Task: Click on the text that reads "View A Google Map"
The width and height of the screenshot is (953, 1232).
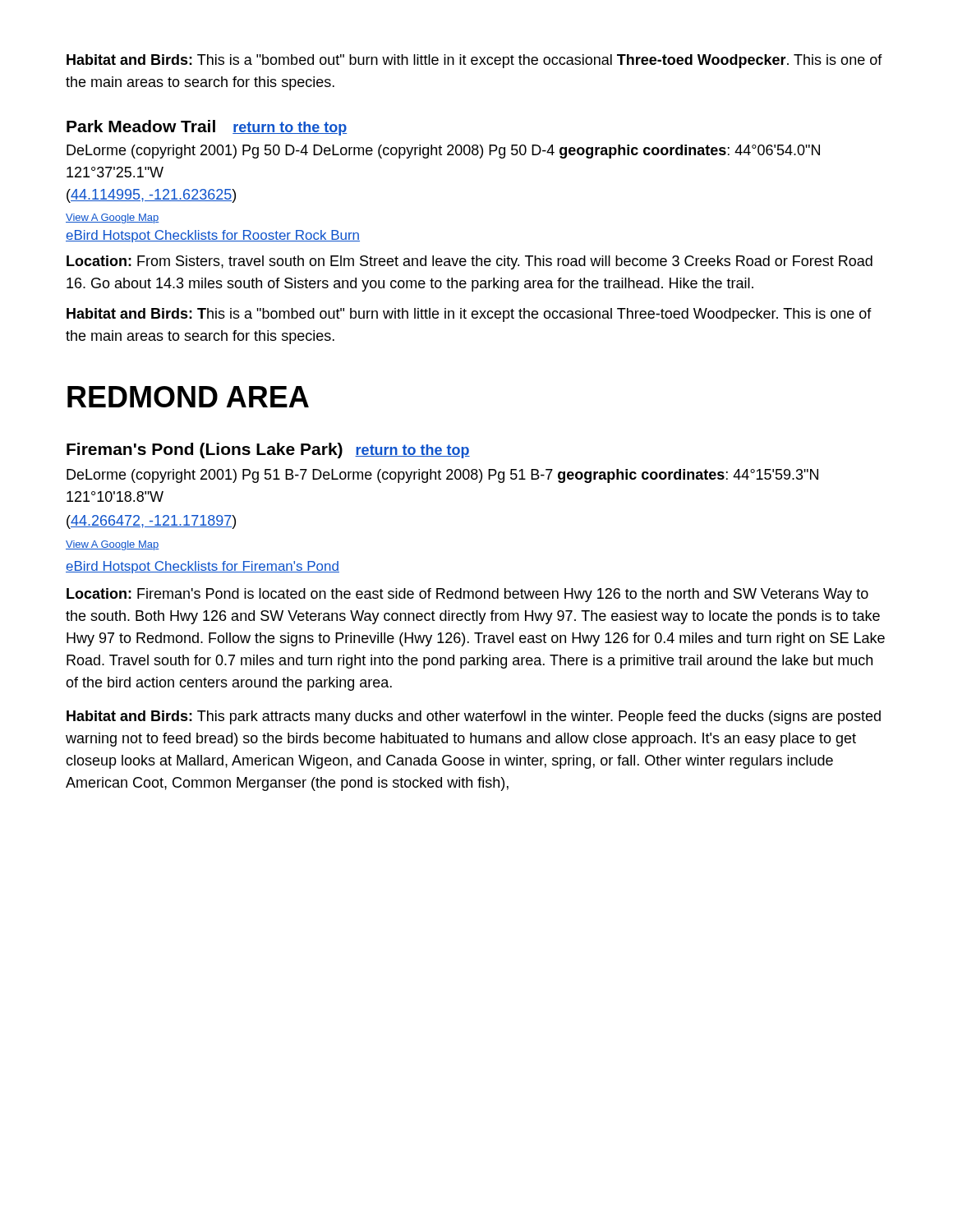Action: pyautogui.click(x=112, y=217)
